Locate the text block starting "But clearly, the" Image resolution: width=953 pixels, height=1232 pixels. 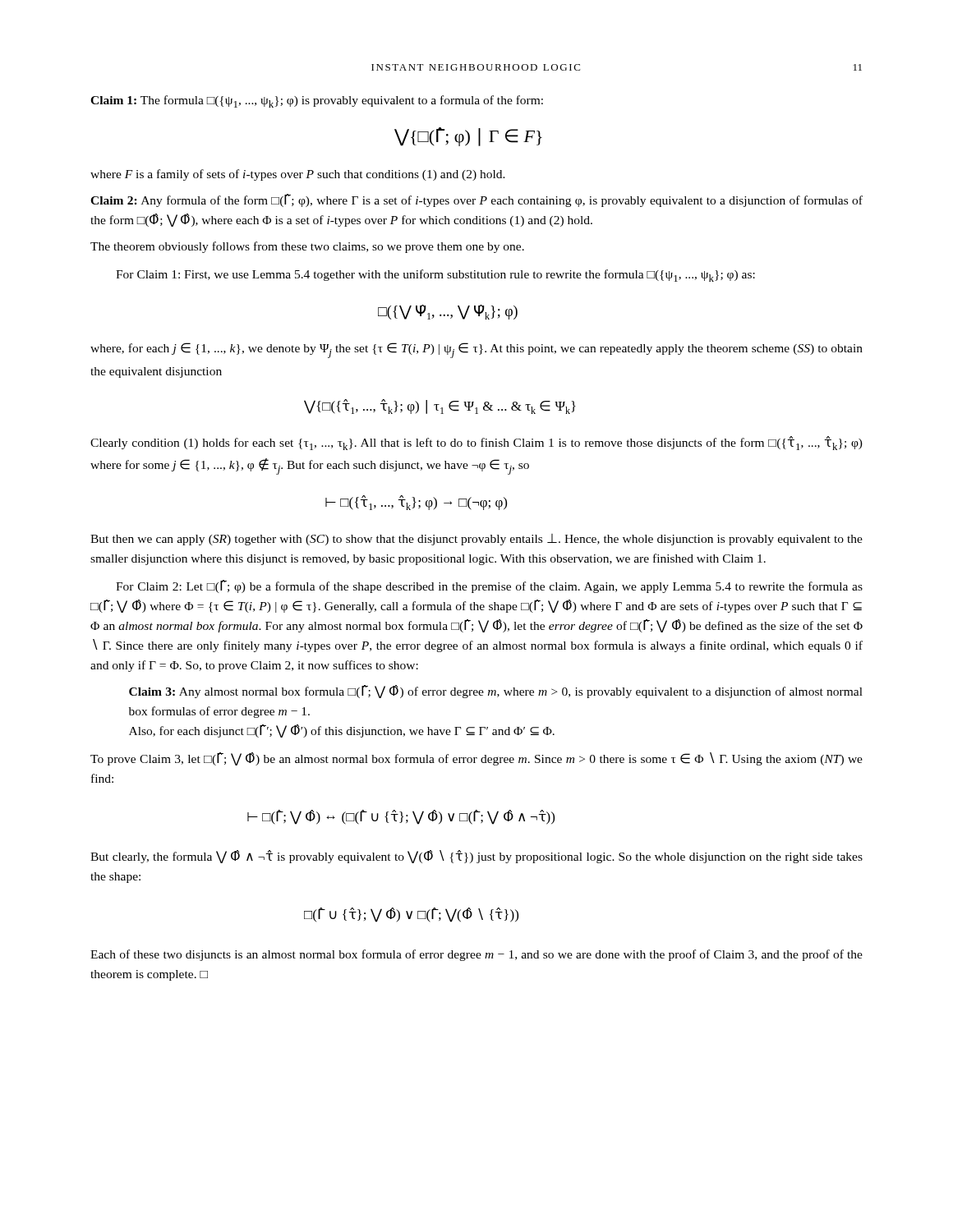point(476,866)
